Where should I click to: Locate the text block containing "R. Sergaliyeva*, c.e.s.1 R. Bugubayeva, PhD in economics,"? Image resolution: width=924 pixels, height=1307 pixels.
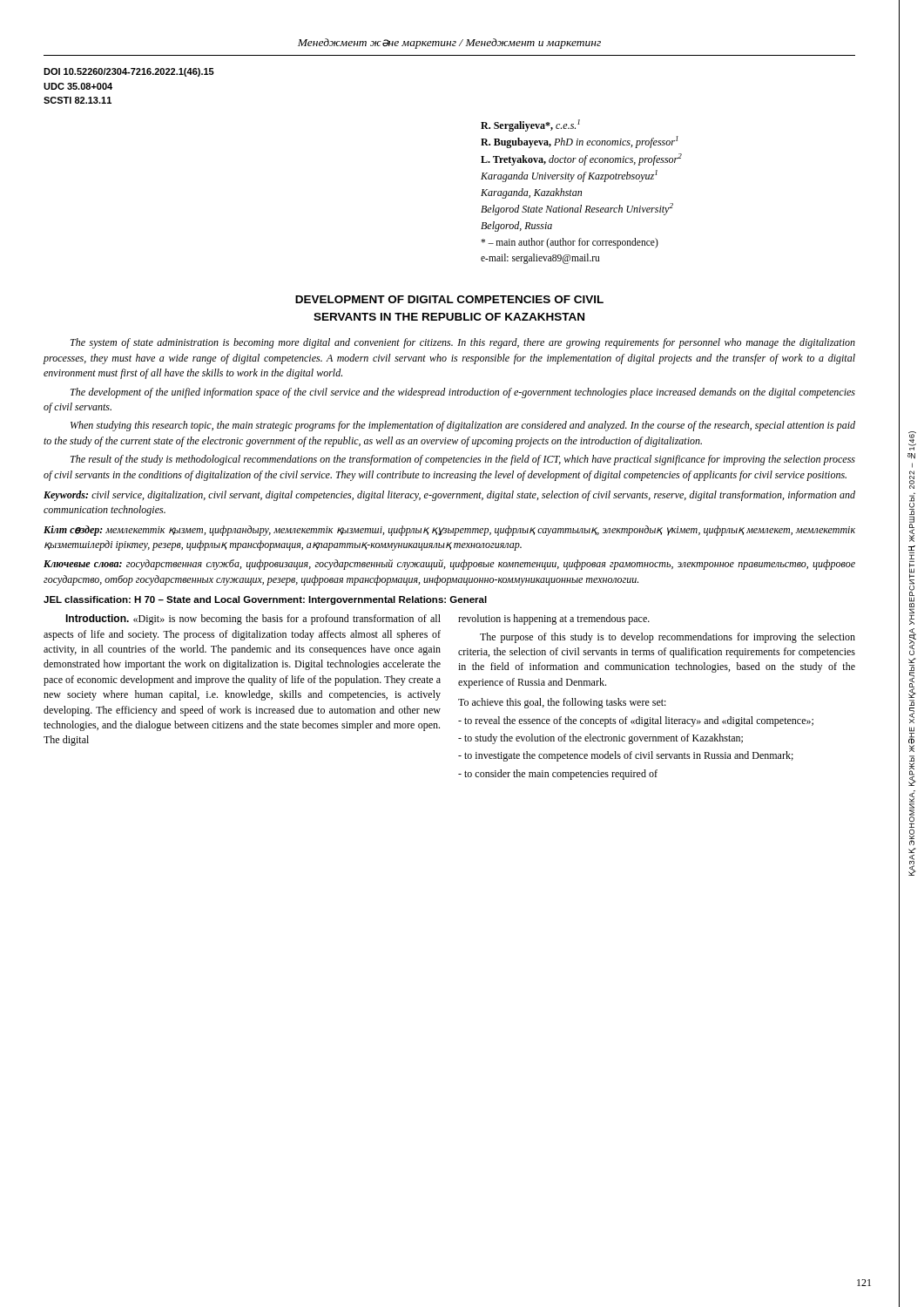(x=581, y=190)
